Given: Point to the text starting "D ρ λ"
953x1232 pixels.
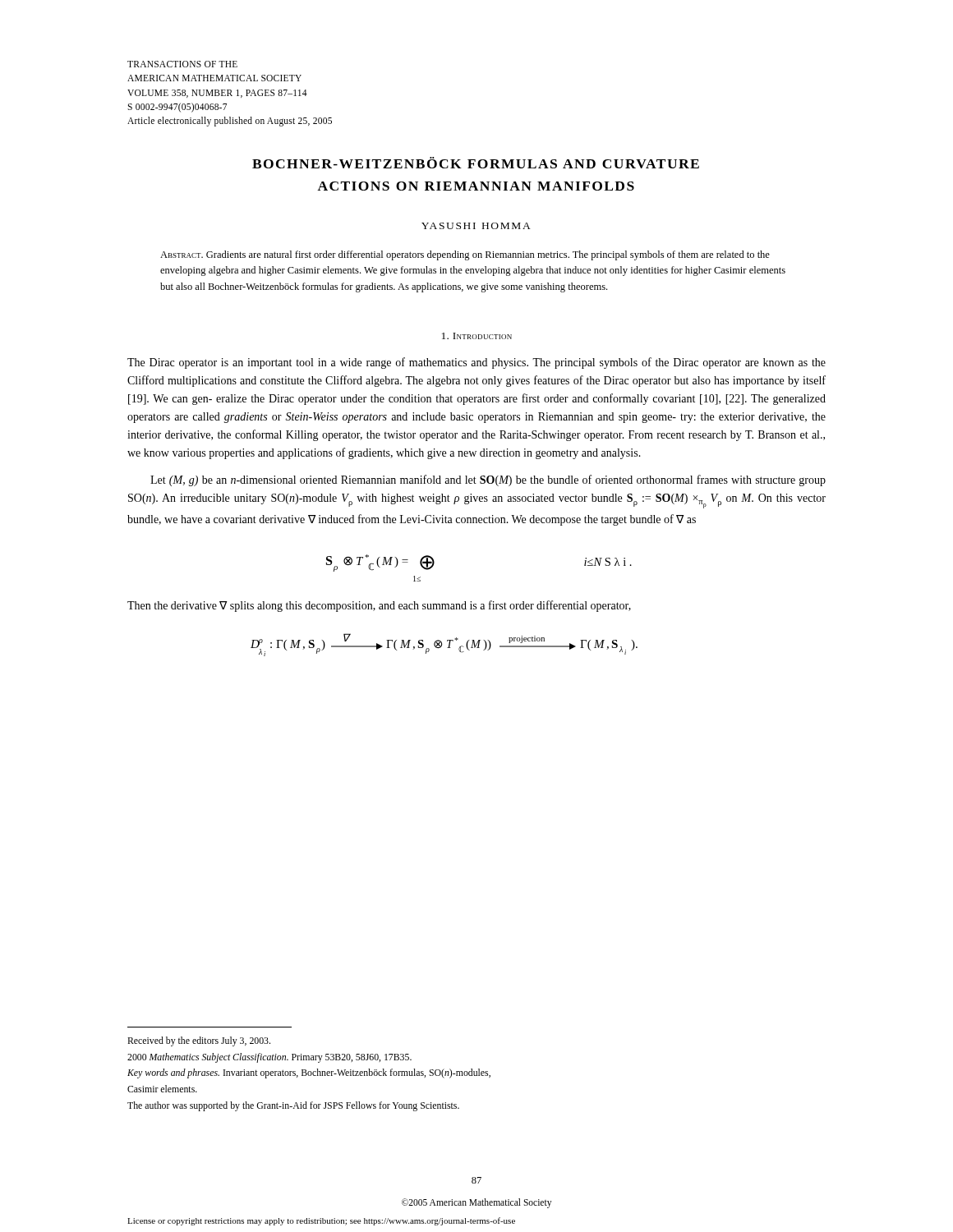Looking at the screenshot, I should pyautogui.click(x=476, y=645).
